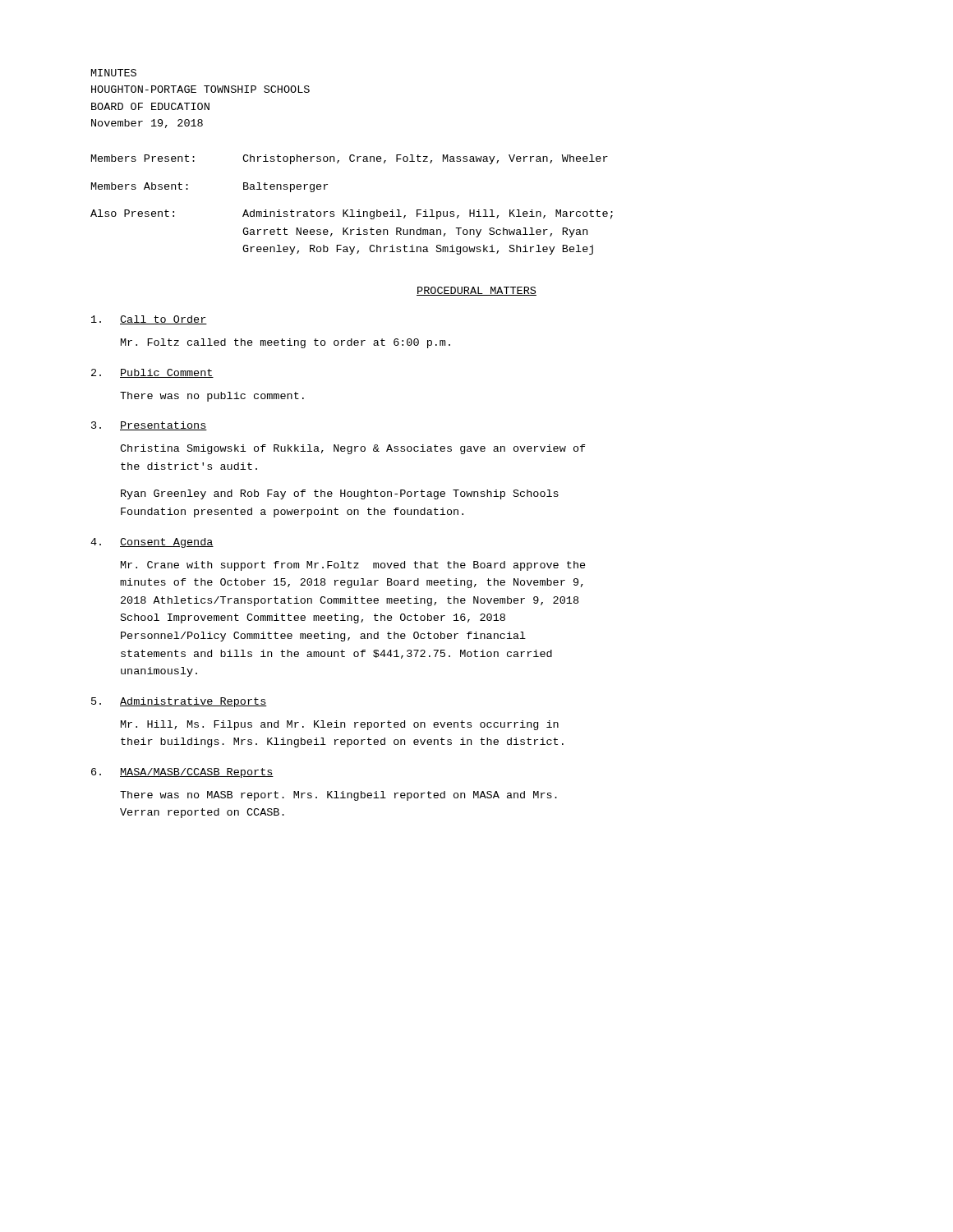The image size is (953, 1232).
Task: Point to the block beginning "Mr. Foltz called the meeting"
Action: [285, 343]
